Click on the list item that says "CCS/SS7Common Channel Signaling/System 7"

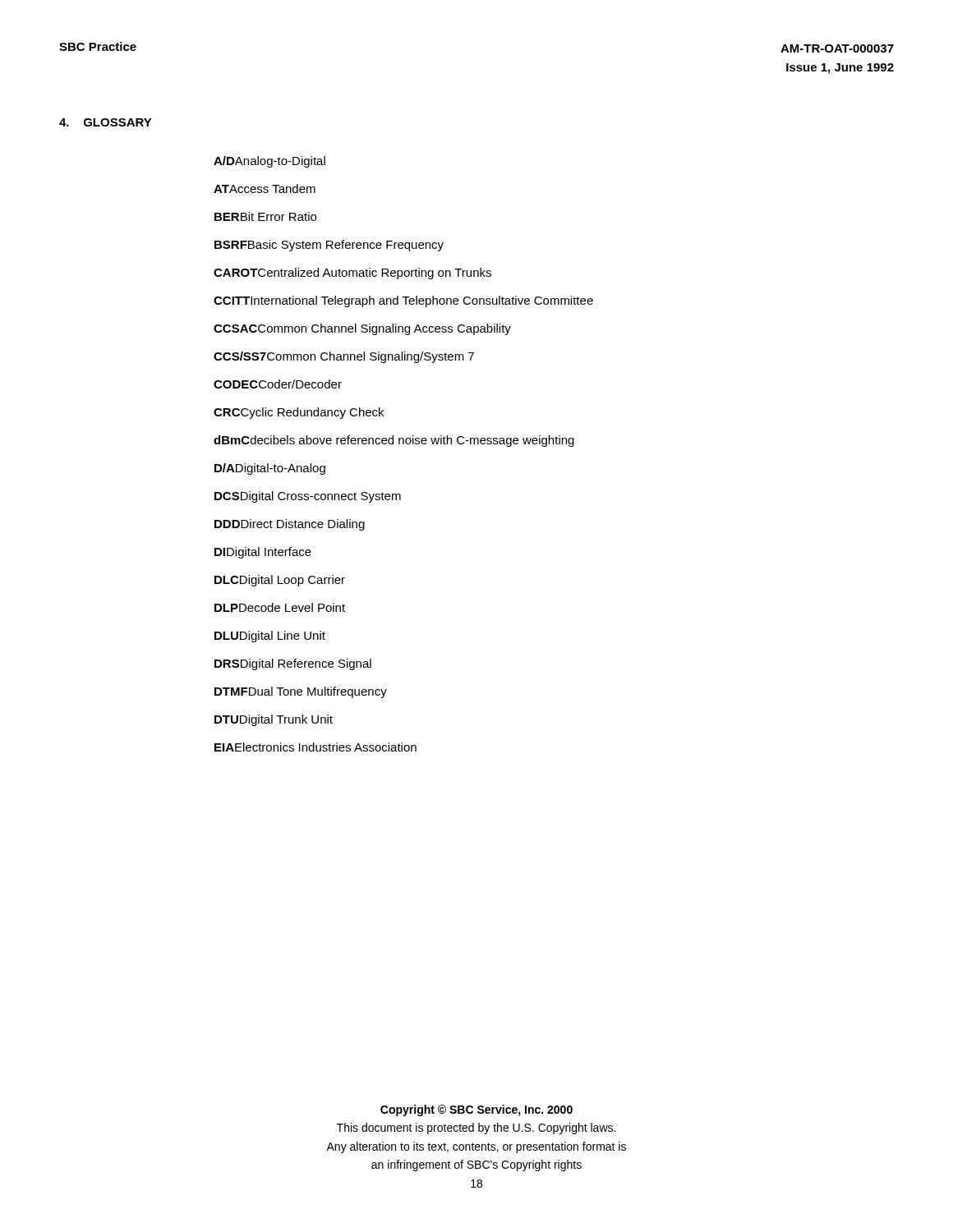click(x=344, y=356)
